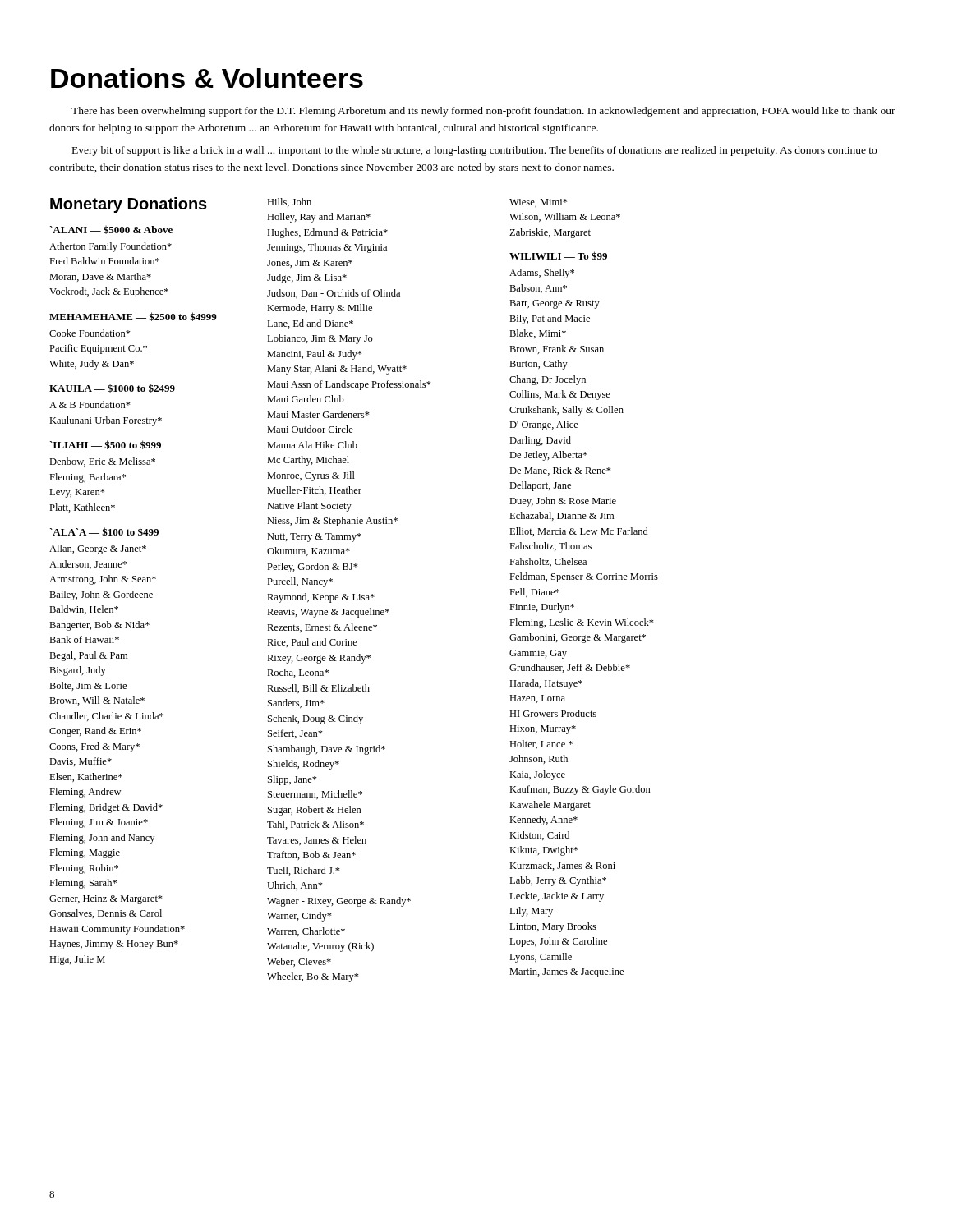Locate the block of text that opens with "`ILIAHI — $500 to $999 Denbow, Eric &"
The image size is (953, 1232).
pos(106,445)
